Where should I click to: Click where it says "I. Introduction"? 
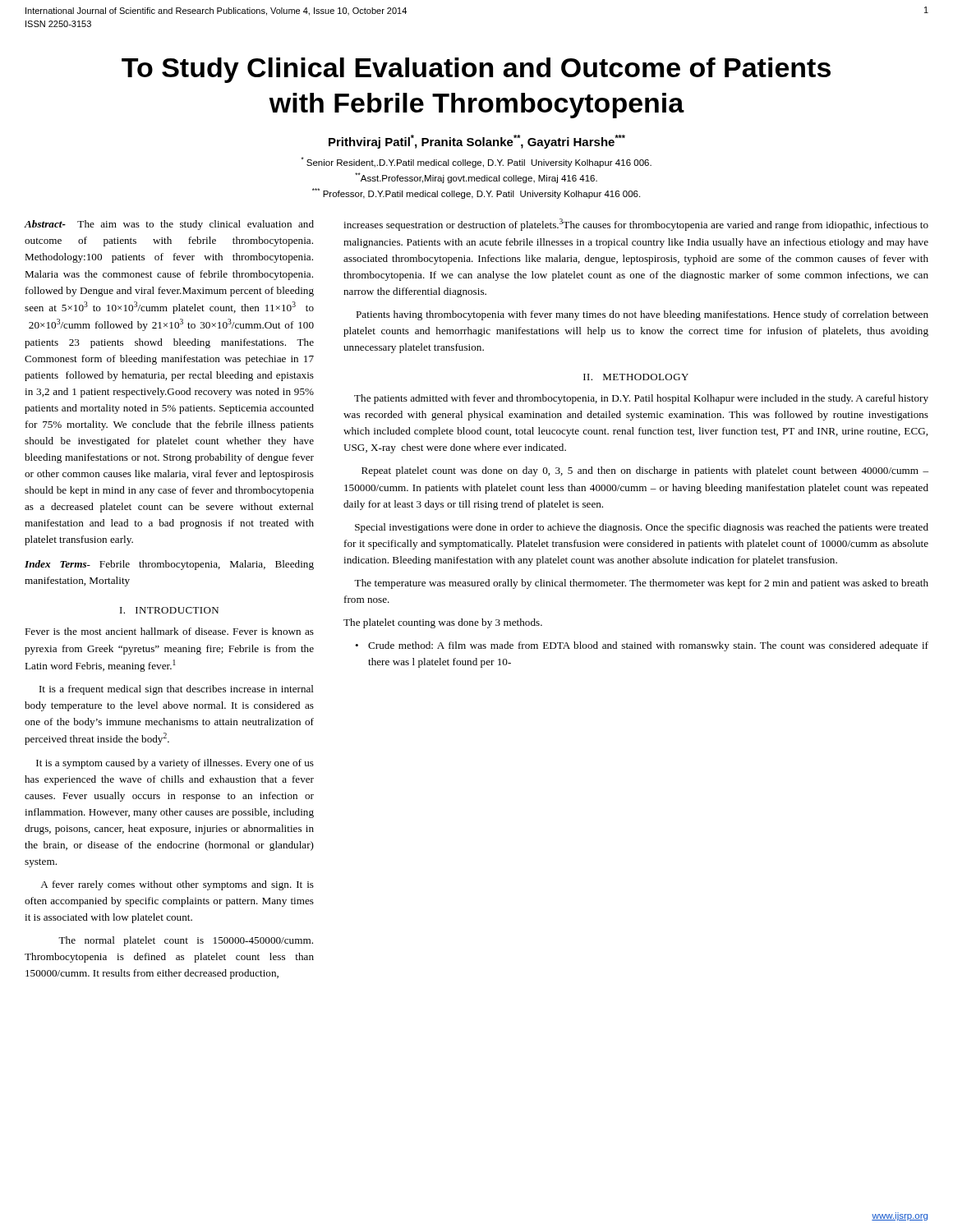[169, 610]
